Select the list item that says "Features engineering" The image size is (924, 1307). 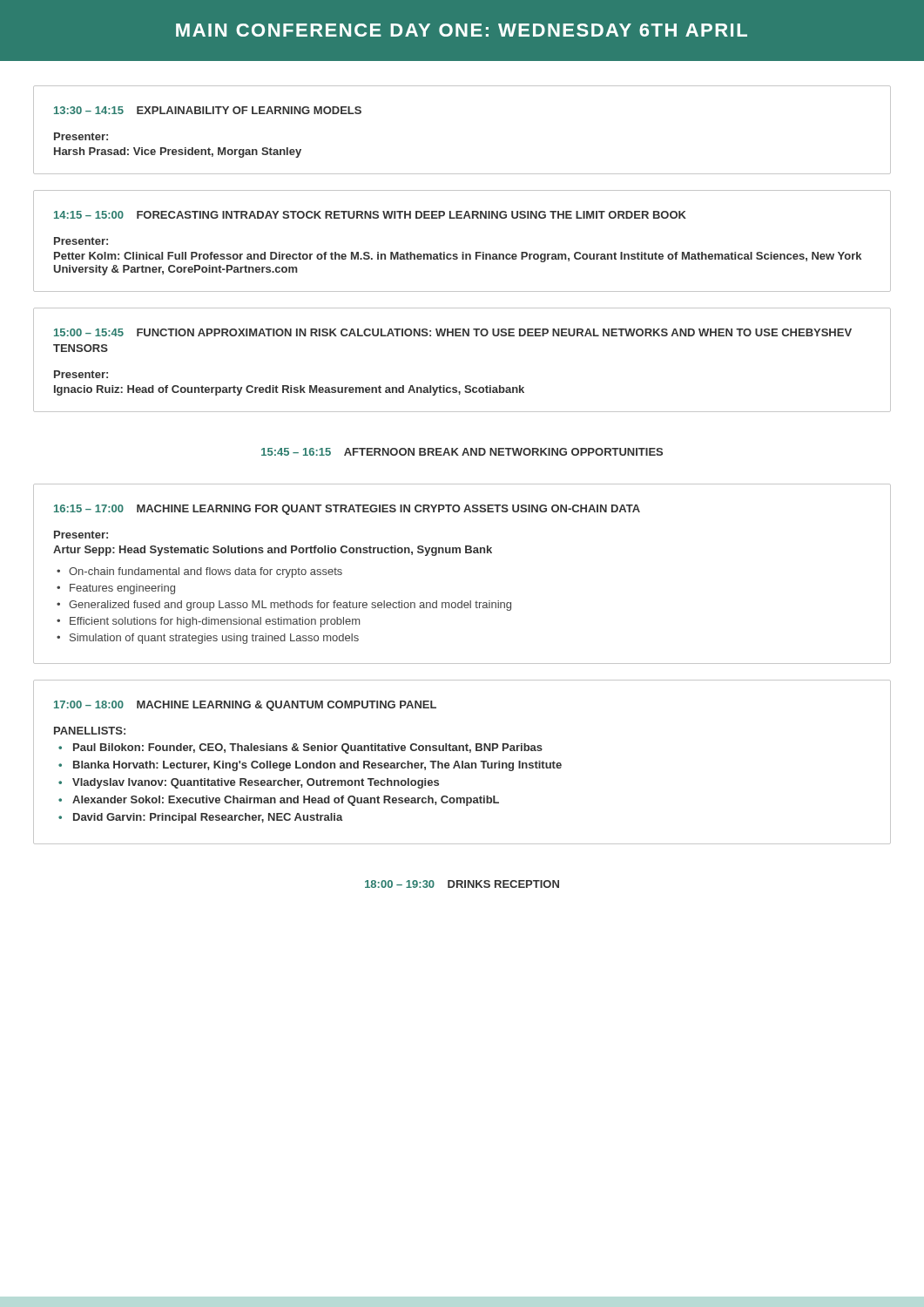click(122, 588)
